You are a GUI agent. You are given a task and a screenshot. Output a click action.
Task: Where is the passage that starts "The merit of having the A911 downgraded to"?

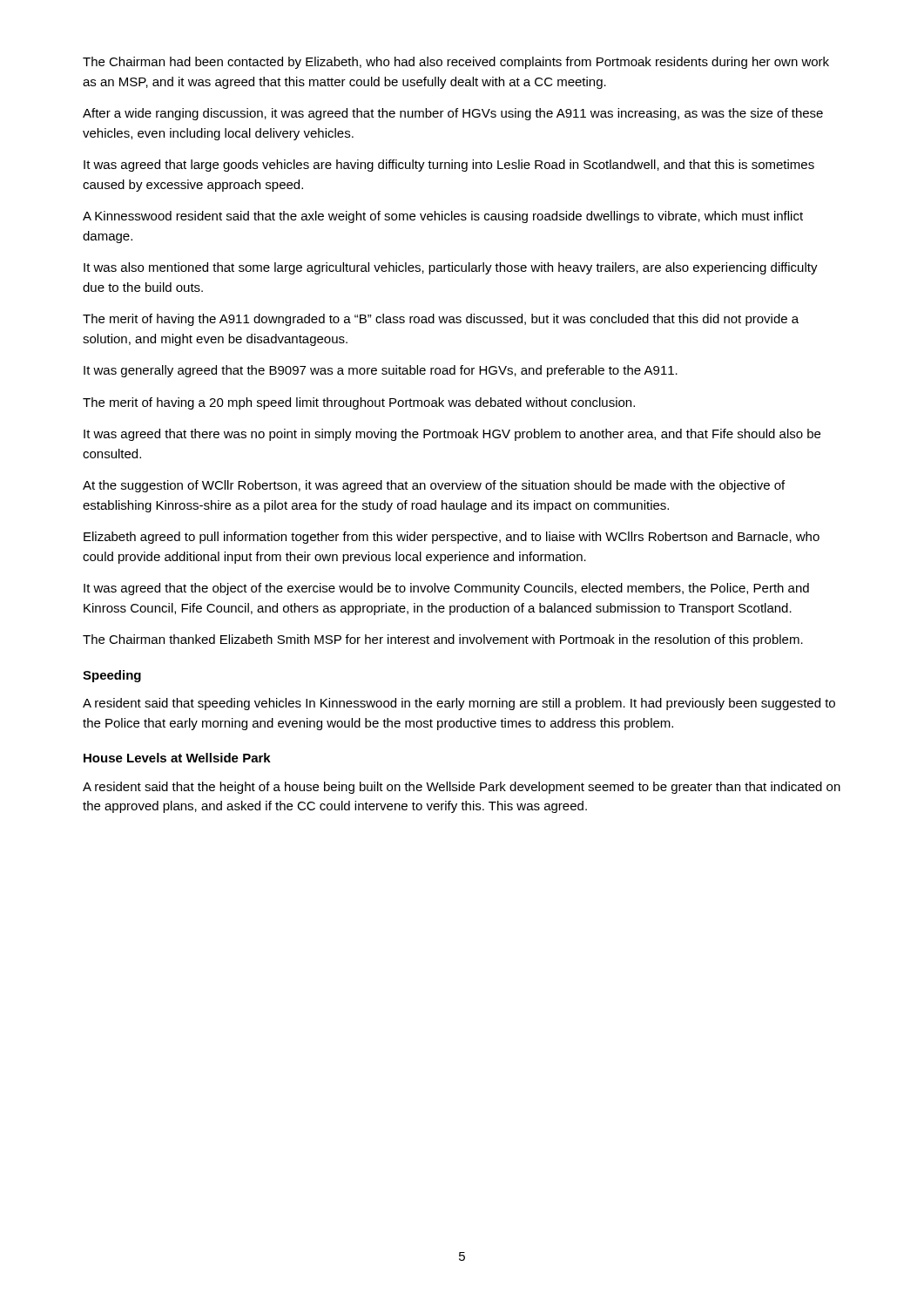click(441, 328)
